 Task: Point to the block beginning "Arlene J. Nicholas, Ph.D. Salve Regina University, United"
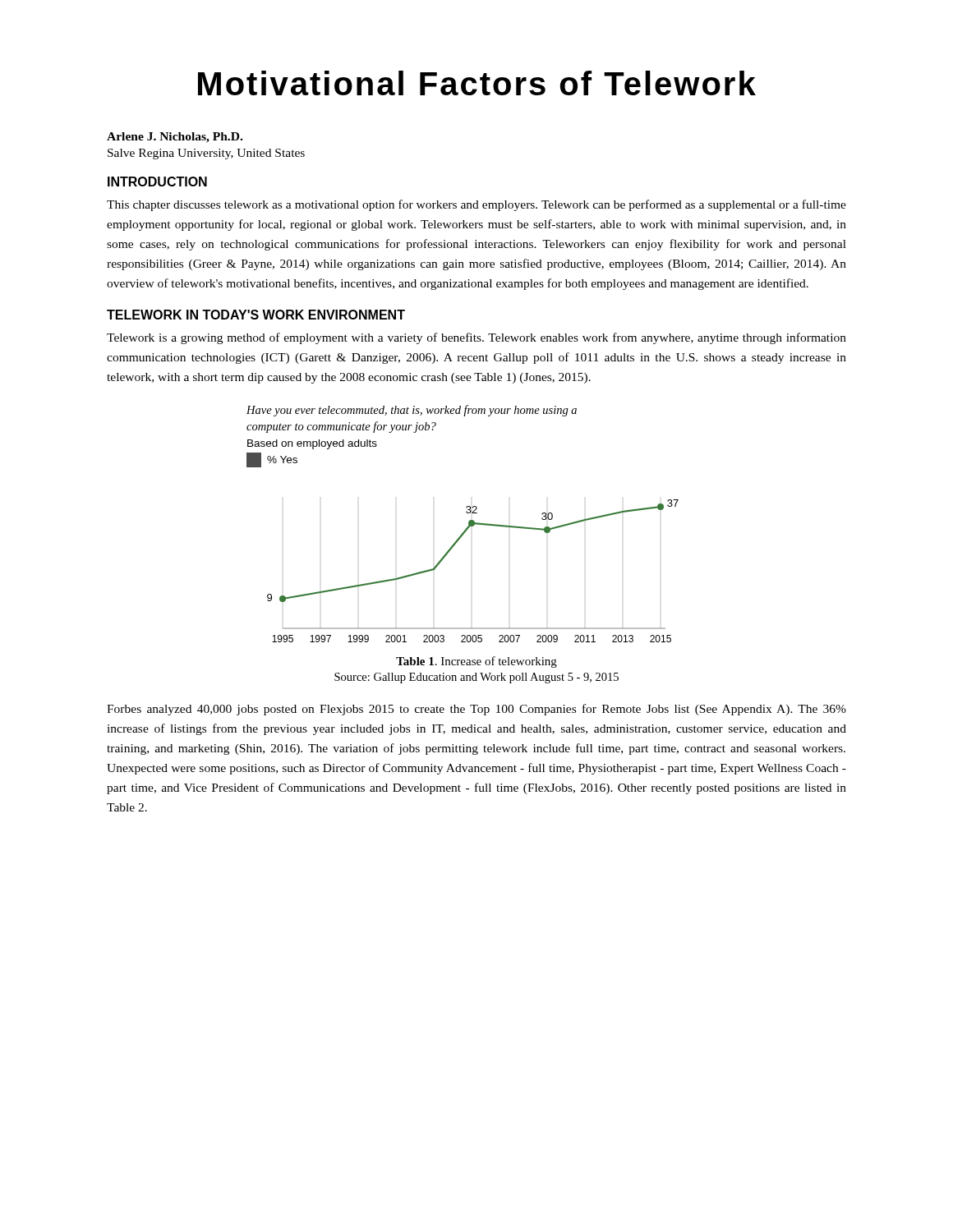coord(175,138)
